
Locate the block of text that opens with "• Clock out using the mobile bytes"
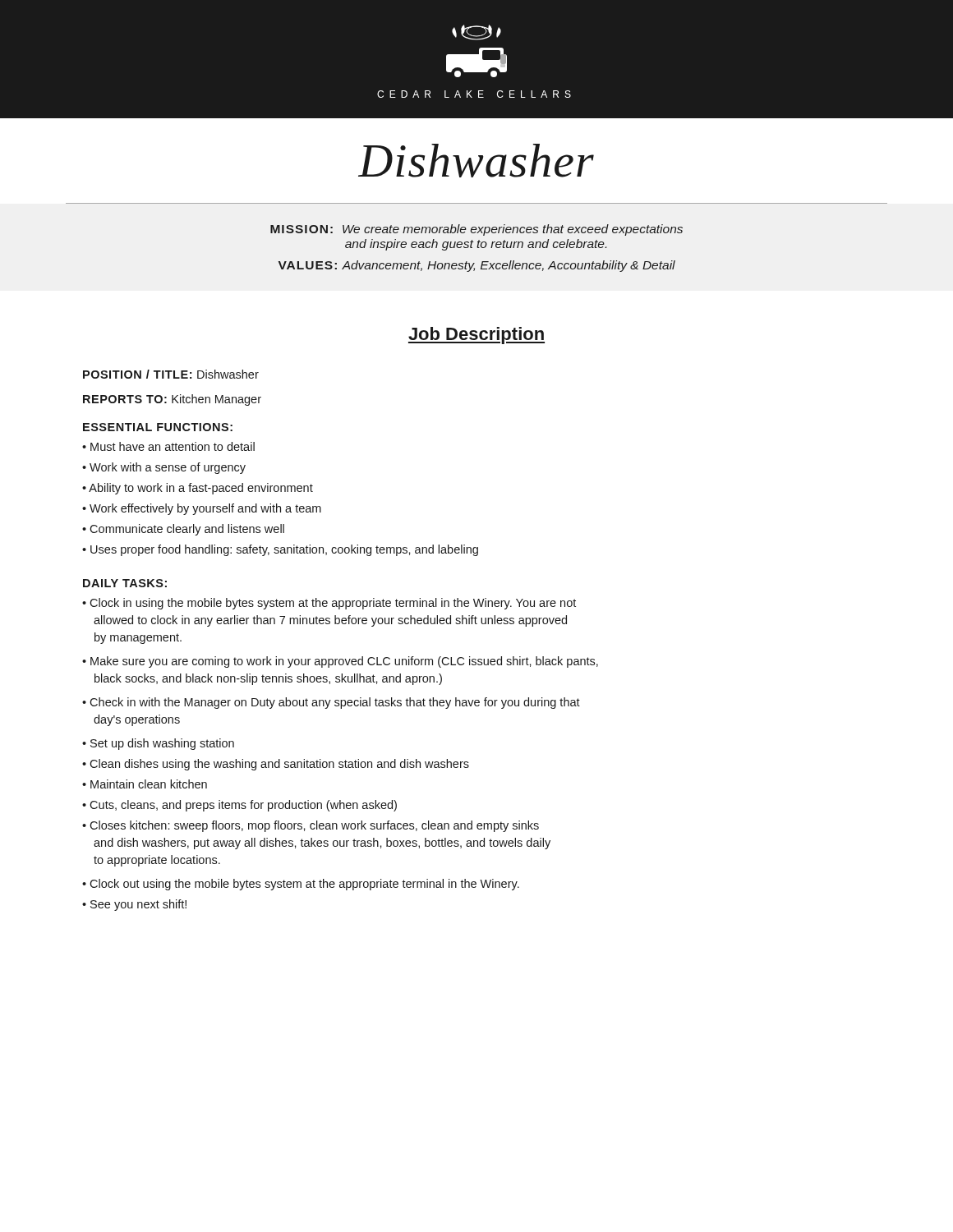click(301, 884)
